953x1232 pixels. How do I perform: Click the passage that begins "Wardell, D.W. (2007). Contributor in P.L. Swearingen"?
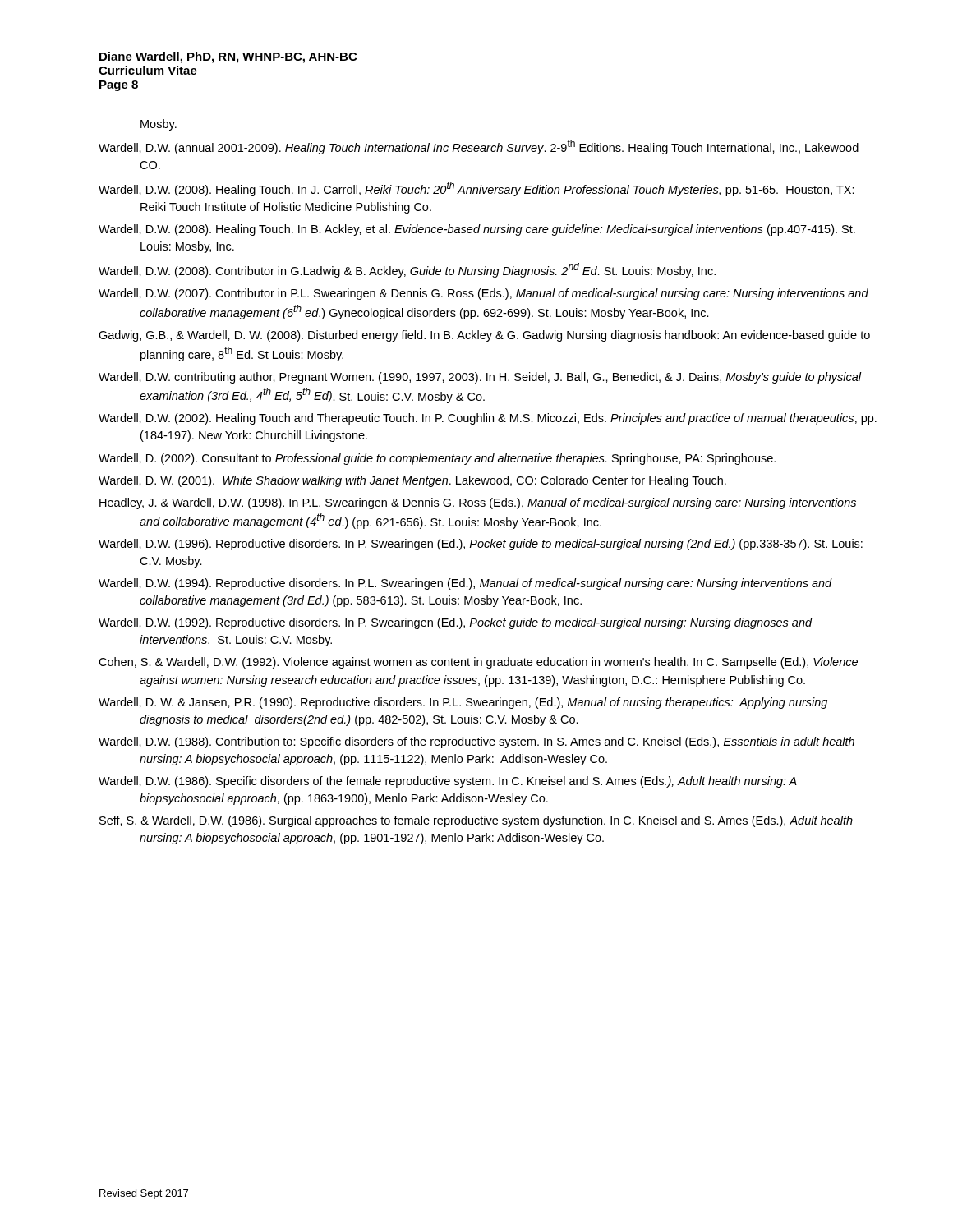point(489,303)
